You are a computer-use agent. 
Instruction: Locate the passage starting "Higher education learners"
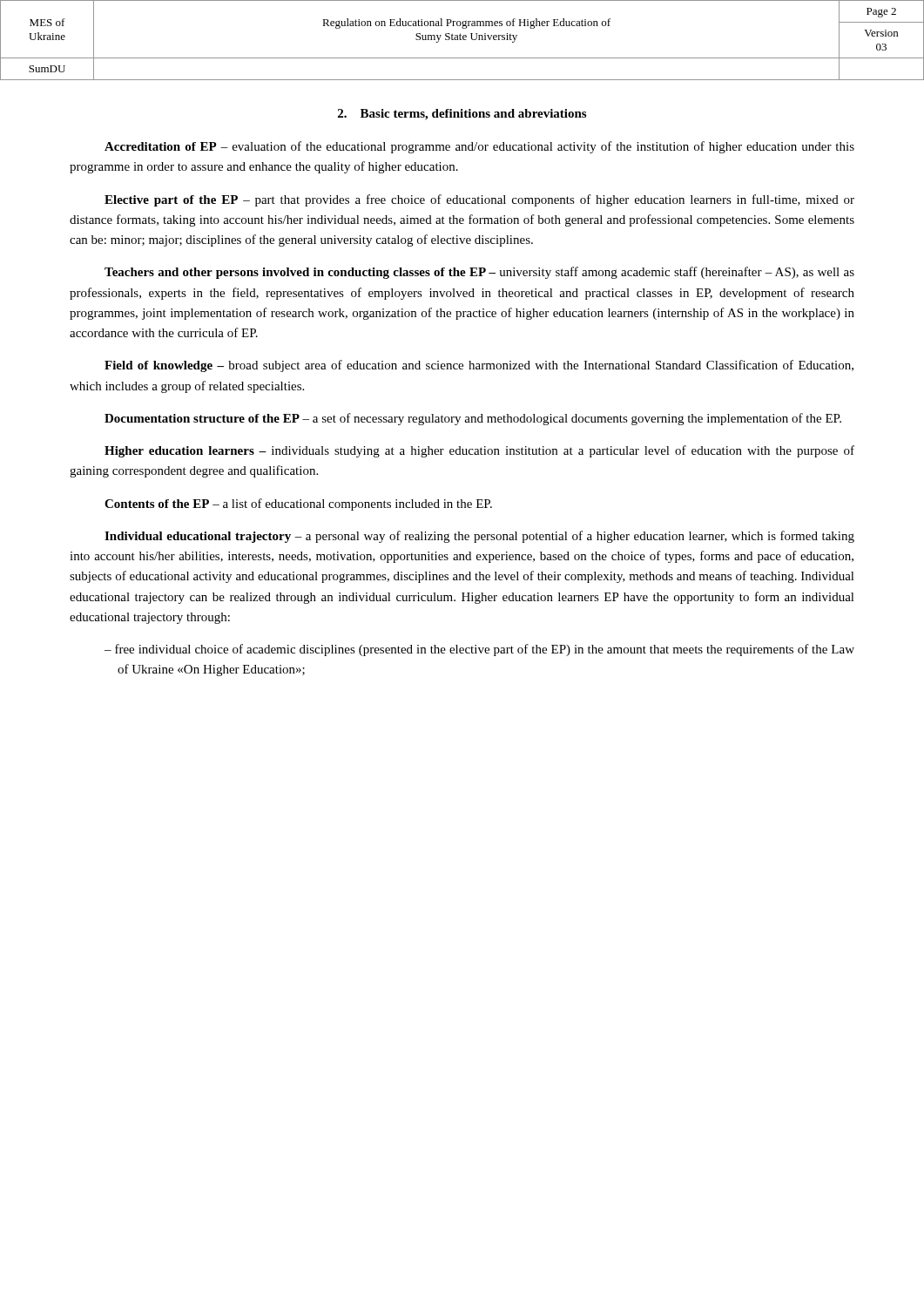point(462,461)
